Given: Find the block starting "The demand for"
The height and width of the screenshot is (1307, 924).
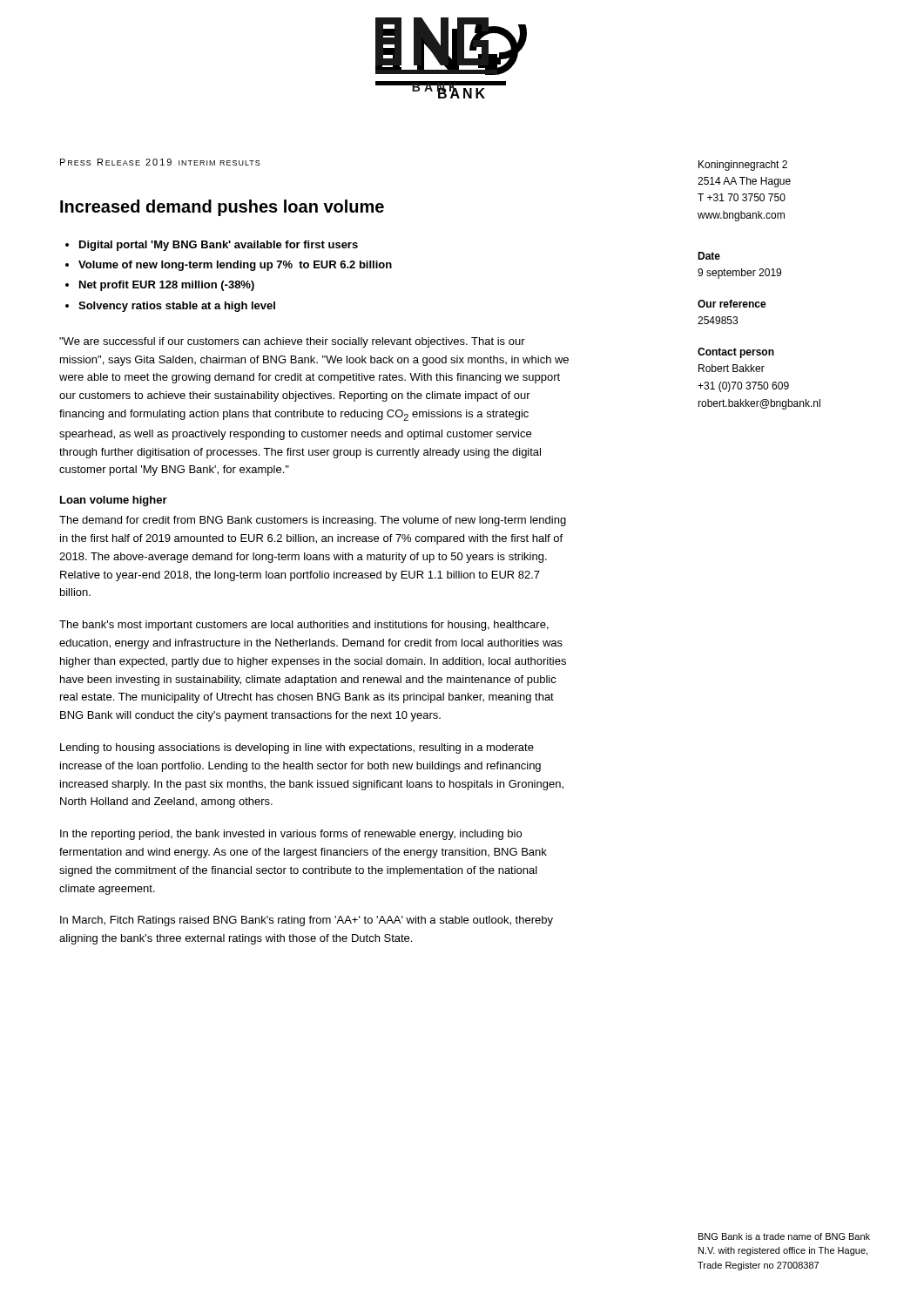Looking at the screenshot, I should click(x=313, y=556).
